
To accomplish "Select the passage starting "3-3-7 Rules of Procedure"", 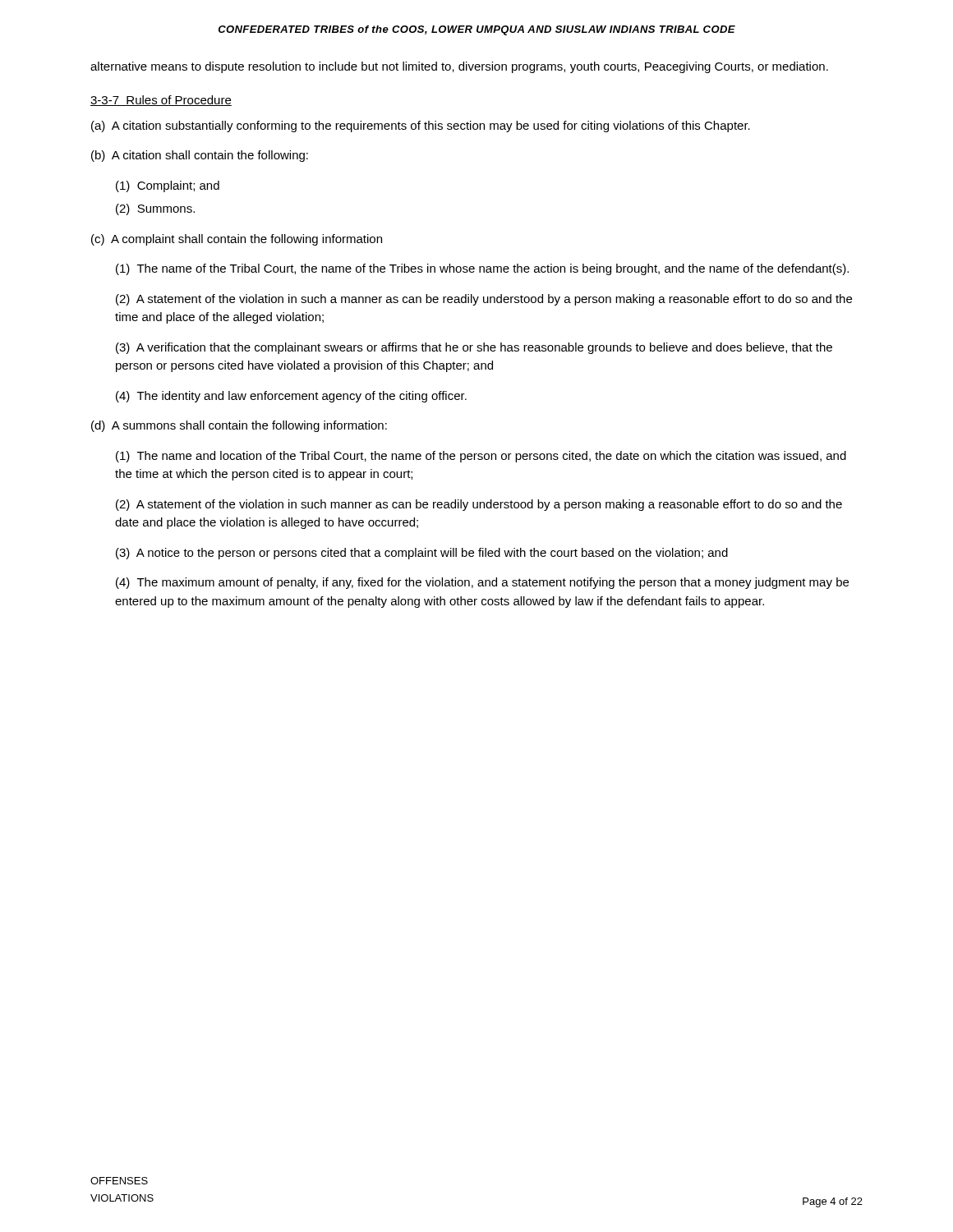I will [x=161, y=99].
